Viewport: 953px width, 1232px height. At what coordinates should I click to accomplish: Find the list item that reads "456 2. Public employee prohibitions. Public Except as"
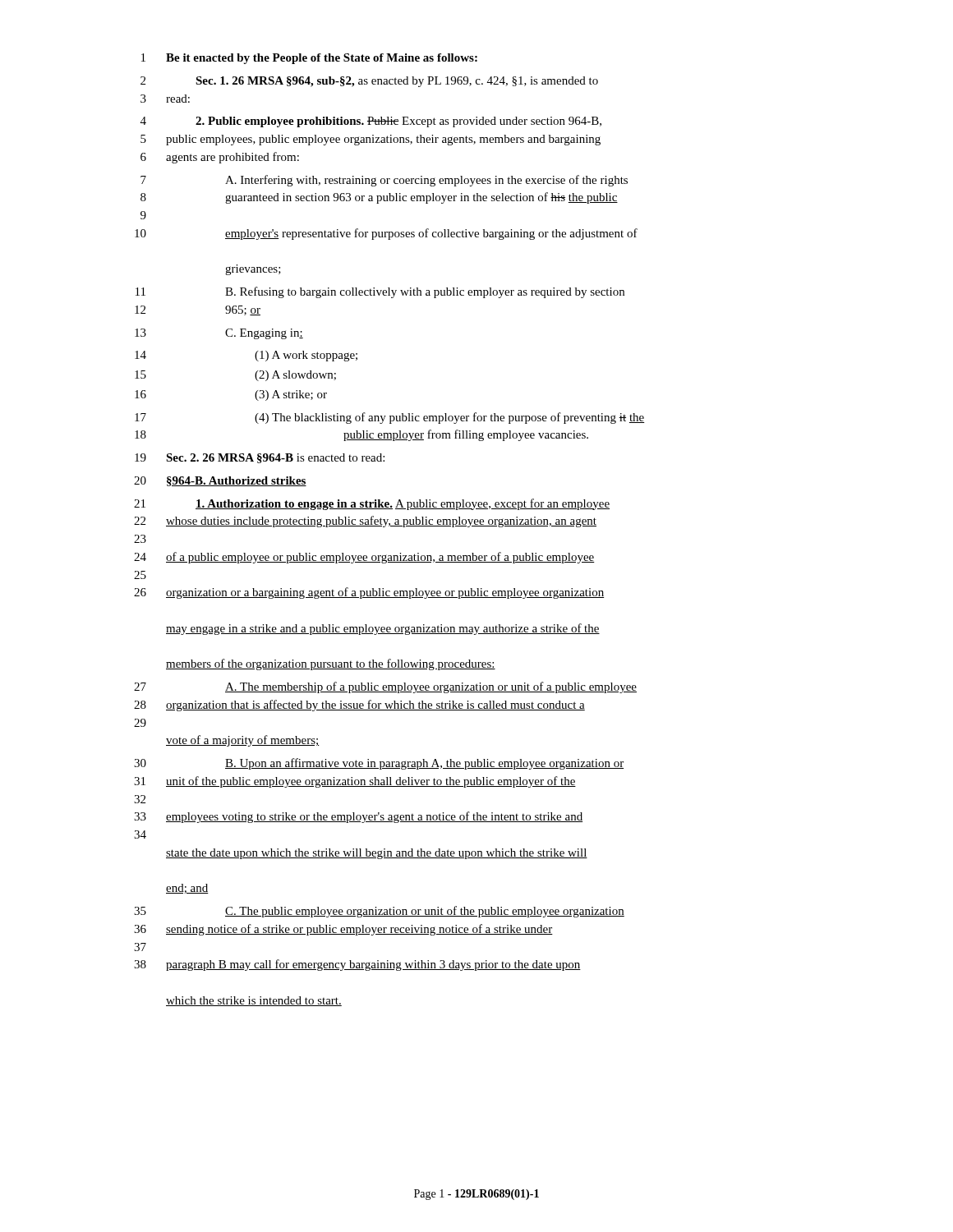(x=489, y=140)
